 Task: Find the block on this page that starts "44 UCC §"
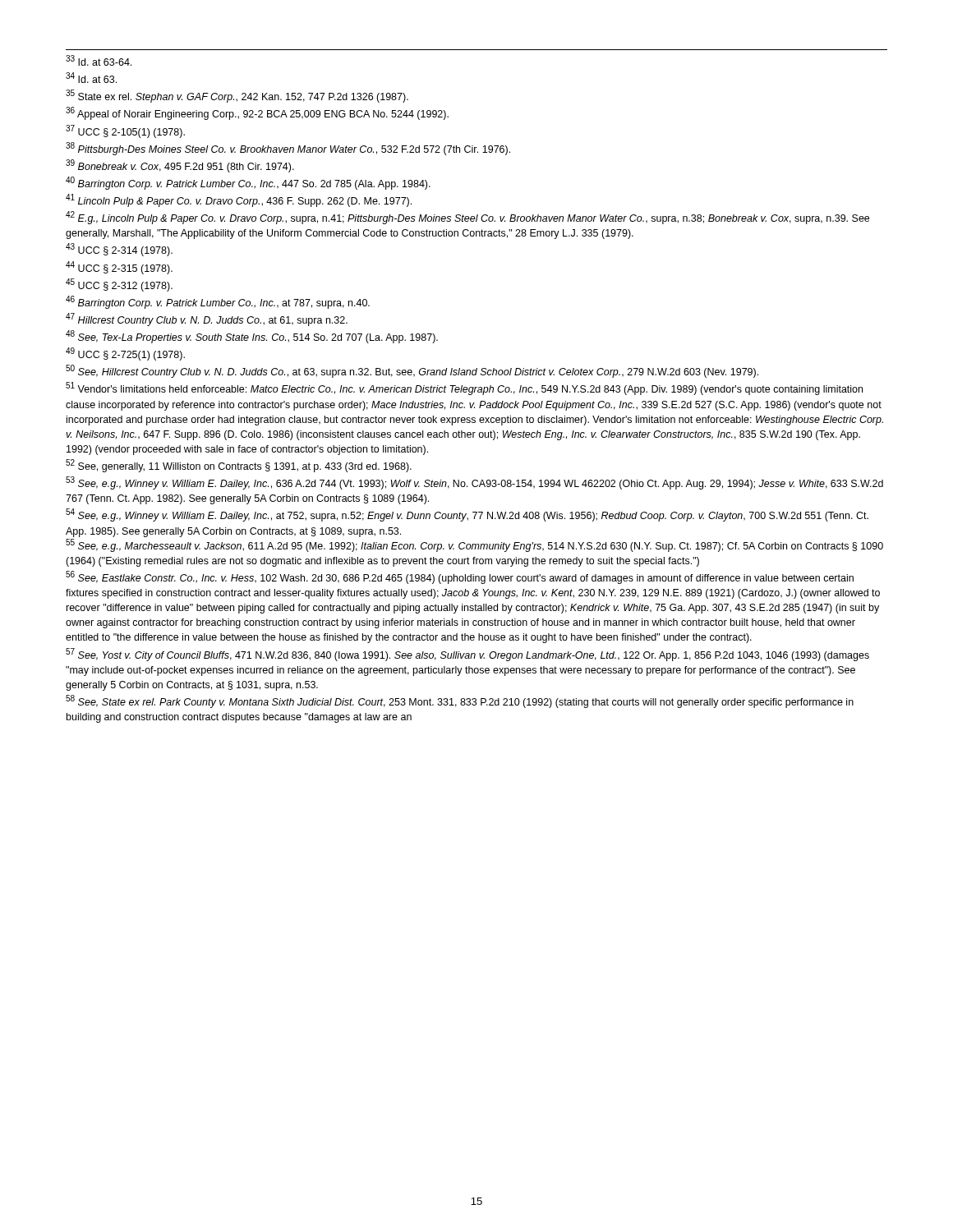(x=119, y=267)
